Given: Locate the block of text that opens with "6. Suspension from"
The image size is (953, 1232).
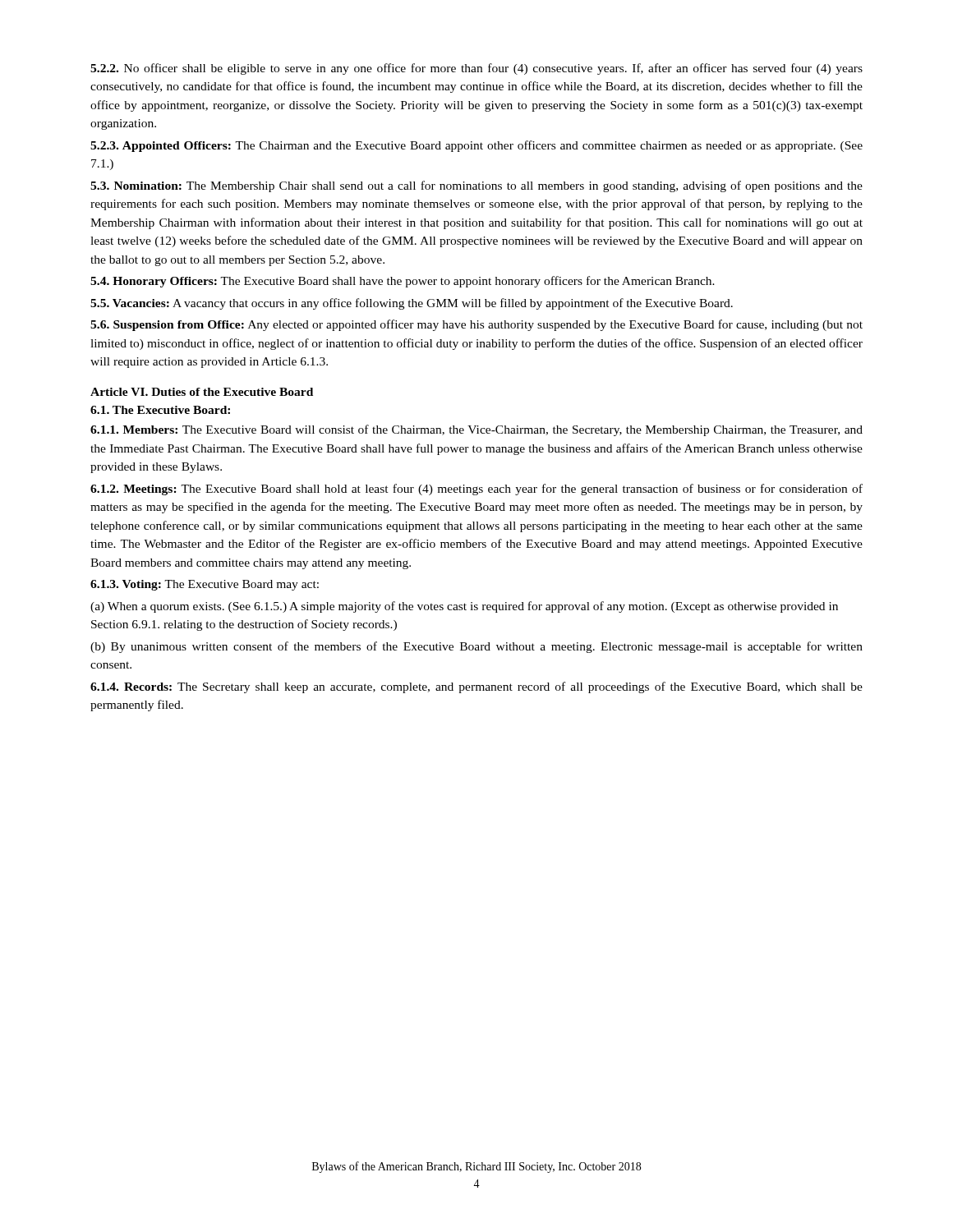Looking at the screenshot, I should pyautogui.click(x=476, y=343).
